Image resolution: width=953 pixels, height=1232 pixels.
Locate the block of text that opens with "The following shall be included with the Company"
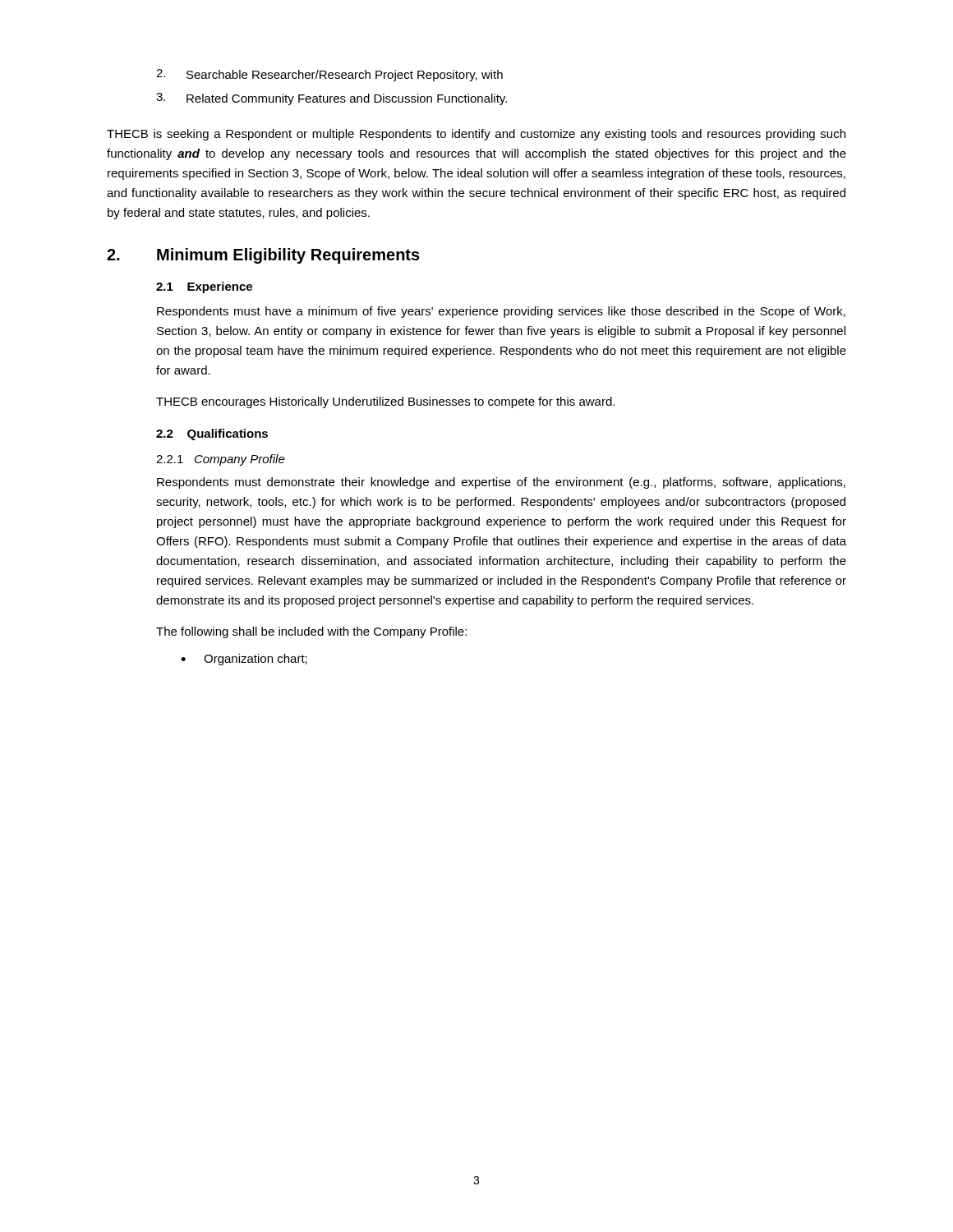click(x=312, y=631)
